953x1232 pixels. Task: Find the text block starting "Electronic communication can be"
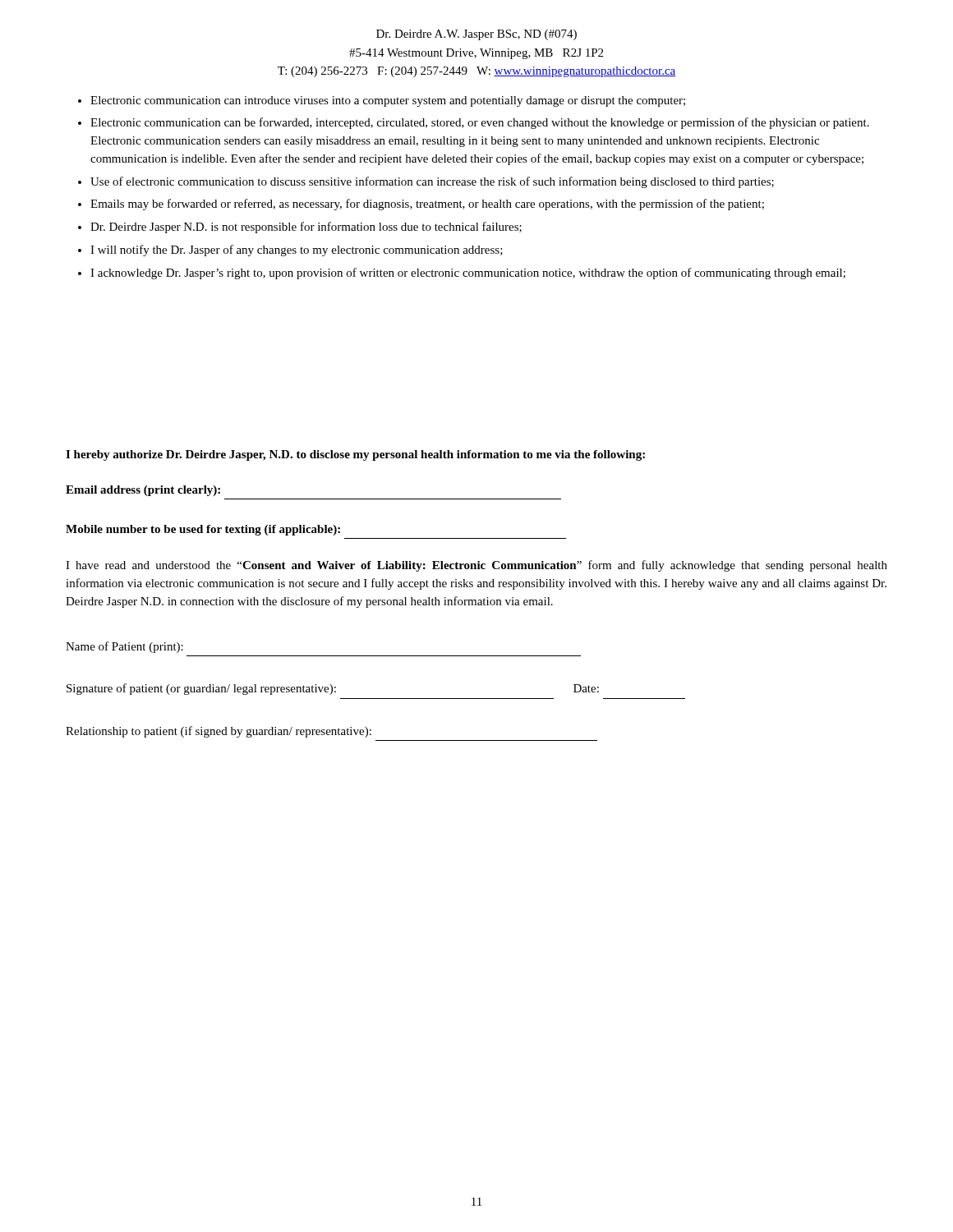pyautogui.click(x=489, y=141)
